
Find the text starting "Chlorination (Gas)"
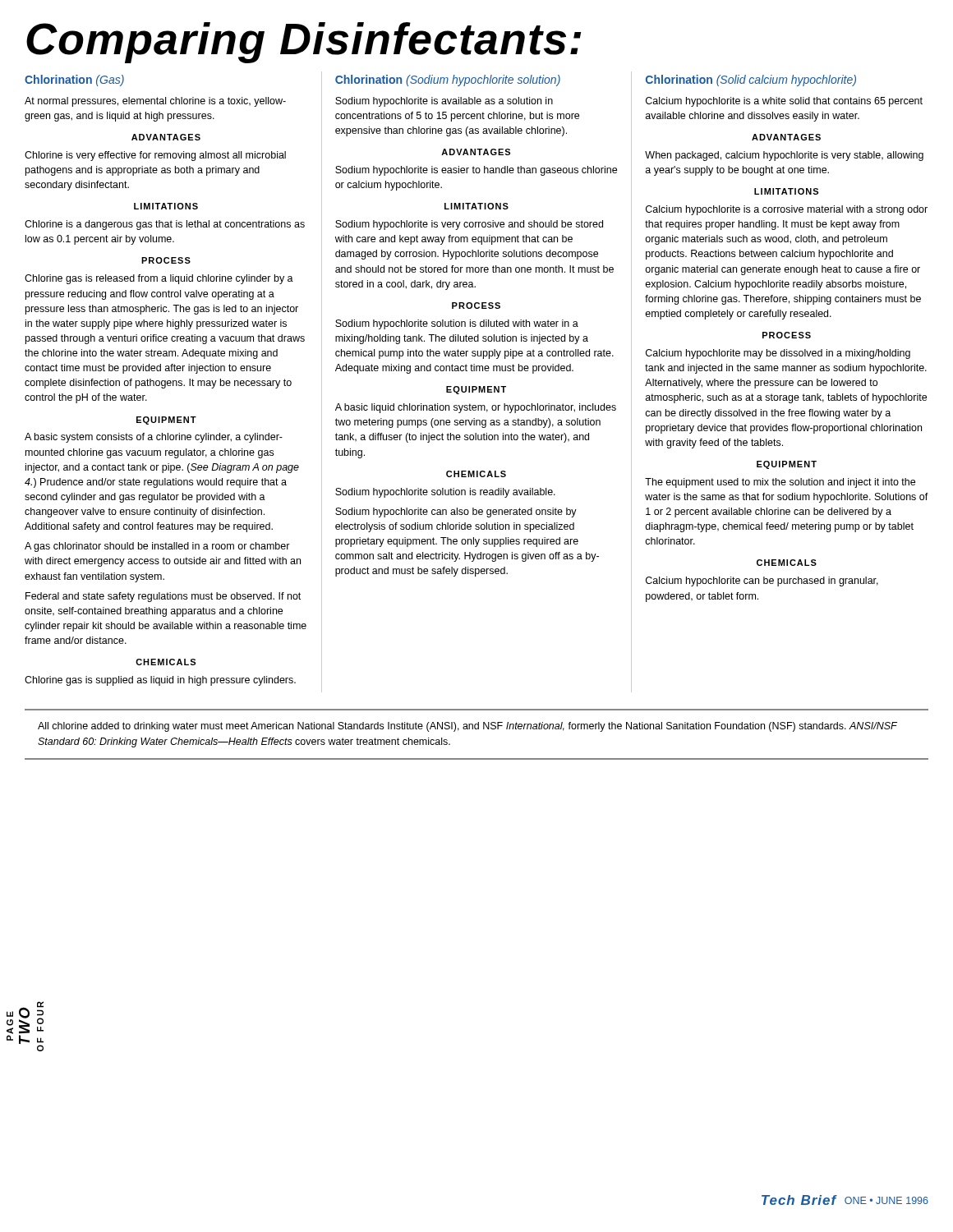pos(75,80)
